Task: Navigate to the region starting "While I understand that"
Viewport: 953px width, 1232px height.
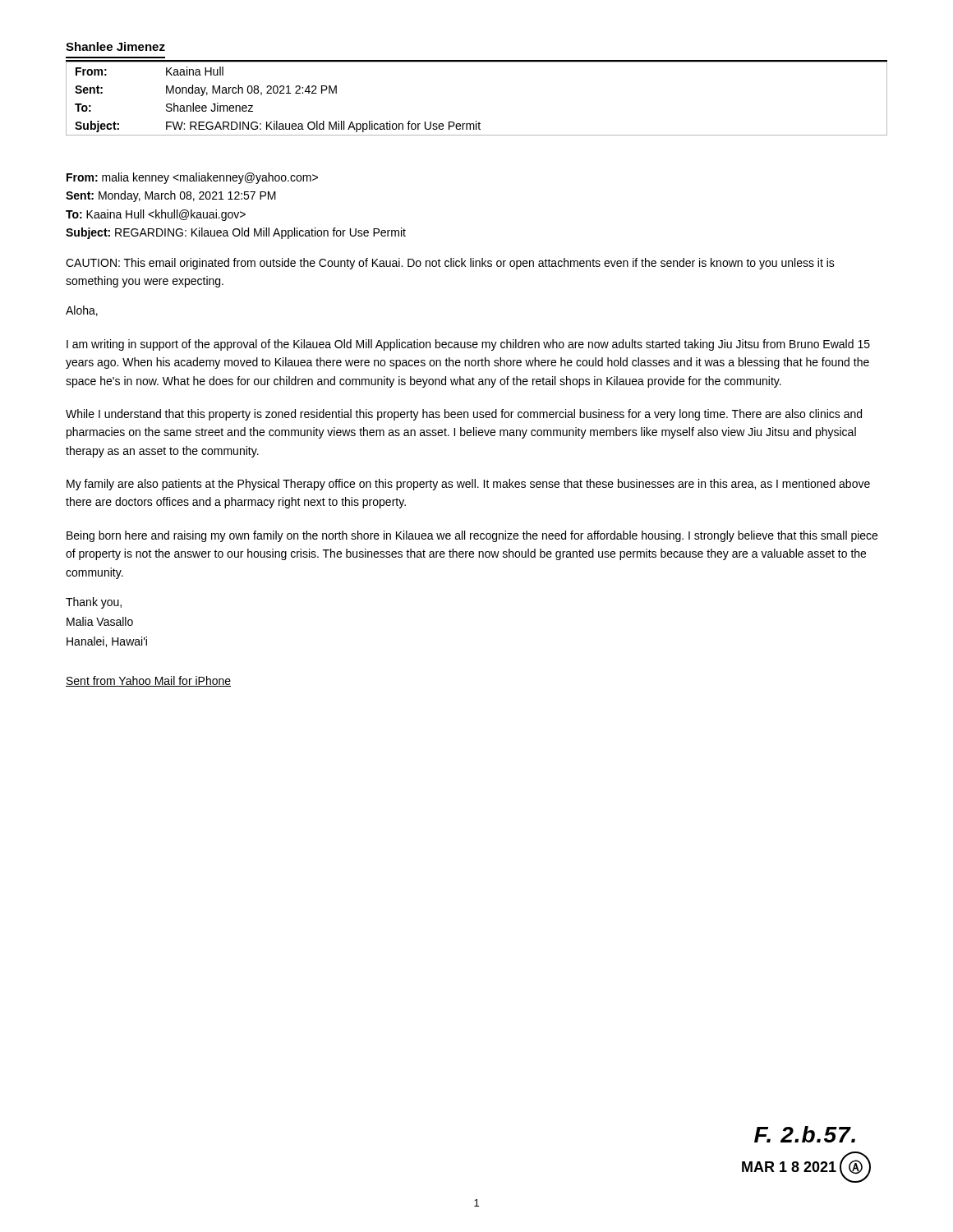Action: click(464, 432)
